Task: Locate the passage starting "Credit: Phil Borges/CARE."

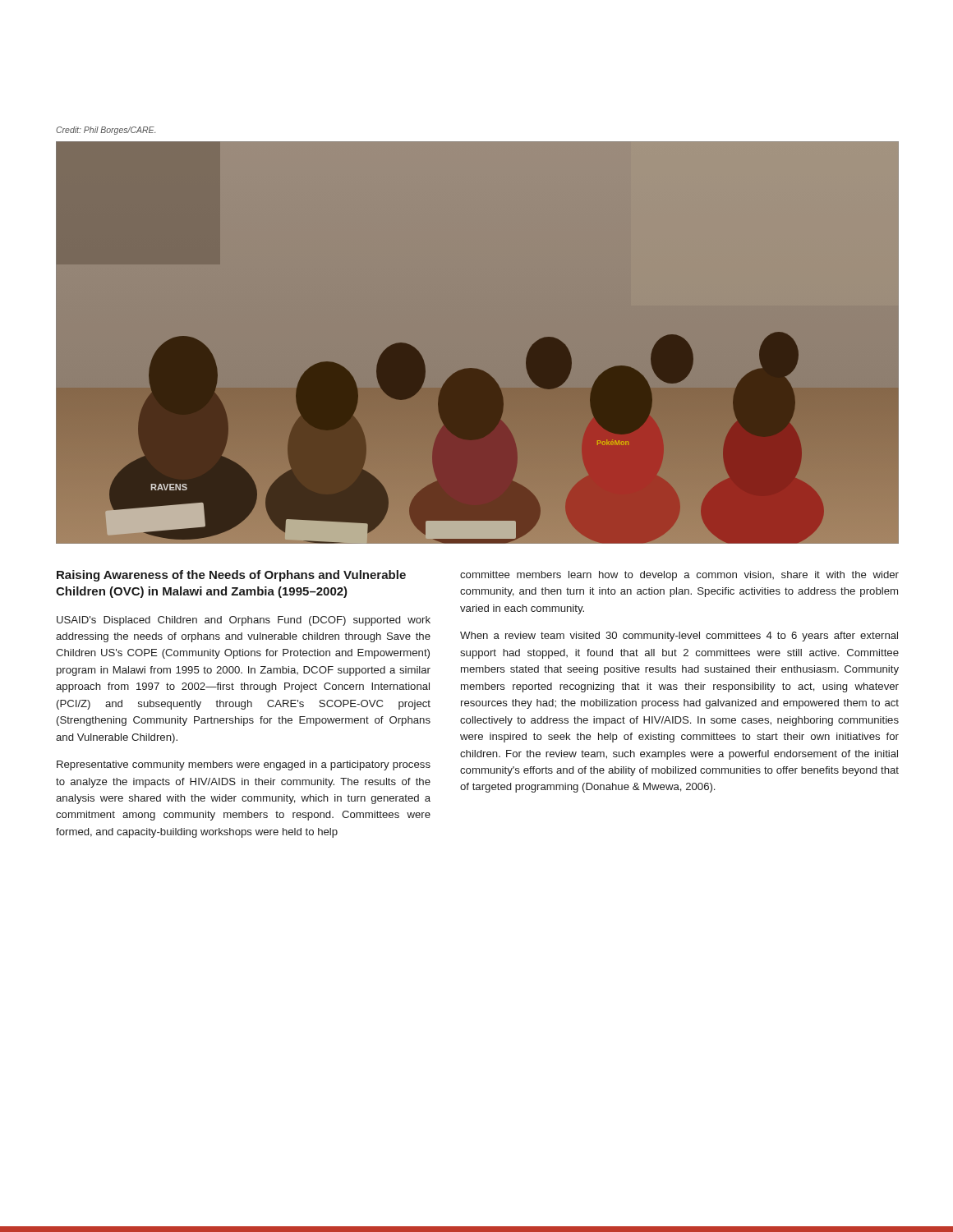Action: 106,130
